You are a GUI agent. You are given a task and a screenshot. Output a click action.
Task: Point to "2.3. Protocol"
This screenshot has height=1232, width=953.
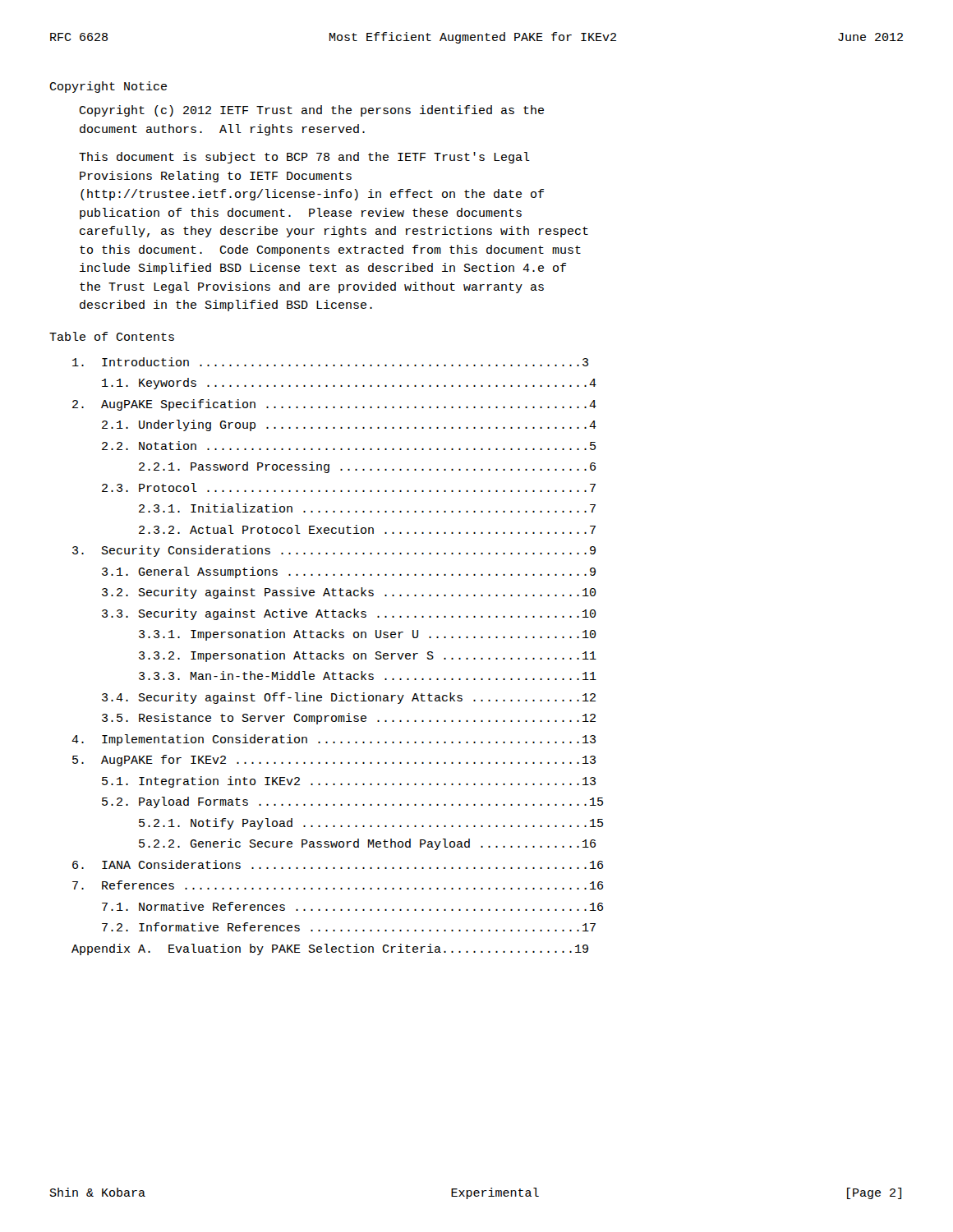(x=476, y=489)
